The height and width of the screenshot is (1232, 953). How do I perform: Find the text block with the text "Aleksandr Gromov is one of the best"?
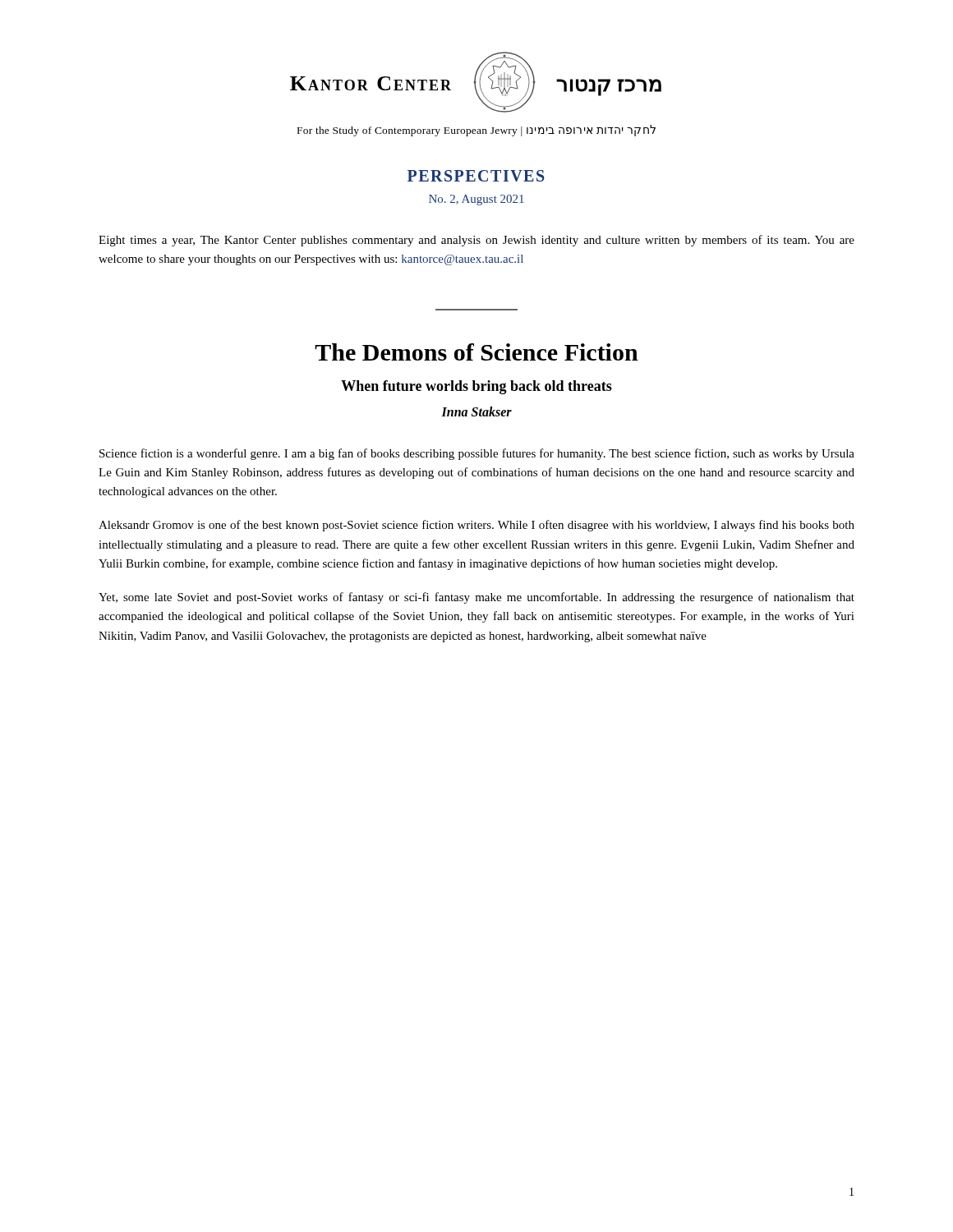pos(476,544)
